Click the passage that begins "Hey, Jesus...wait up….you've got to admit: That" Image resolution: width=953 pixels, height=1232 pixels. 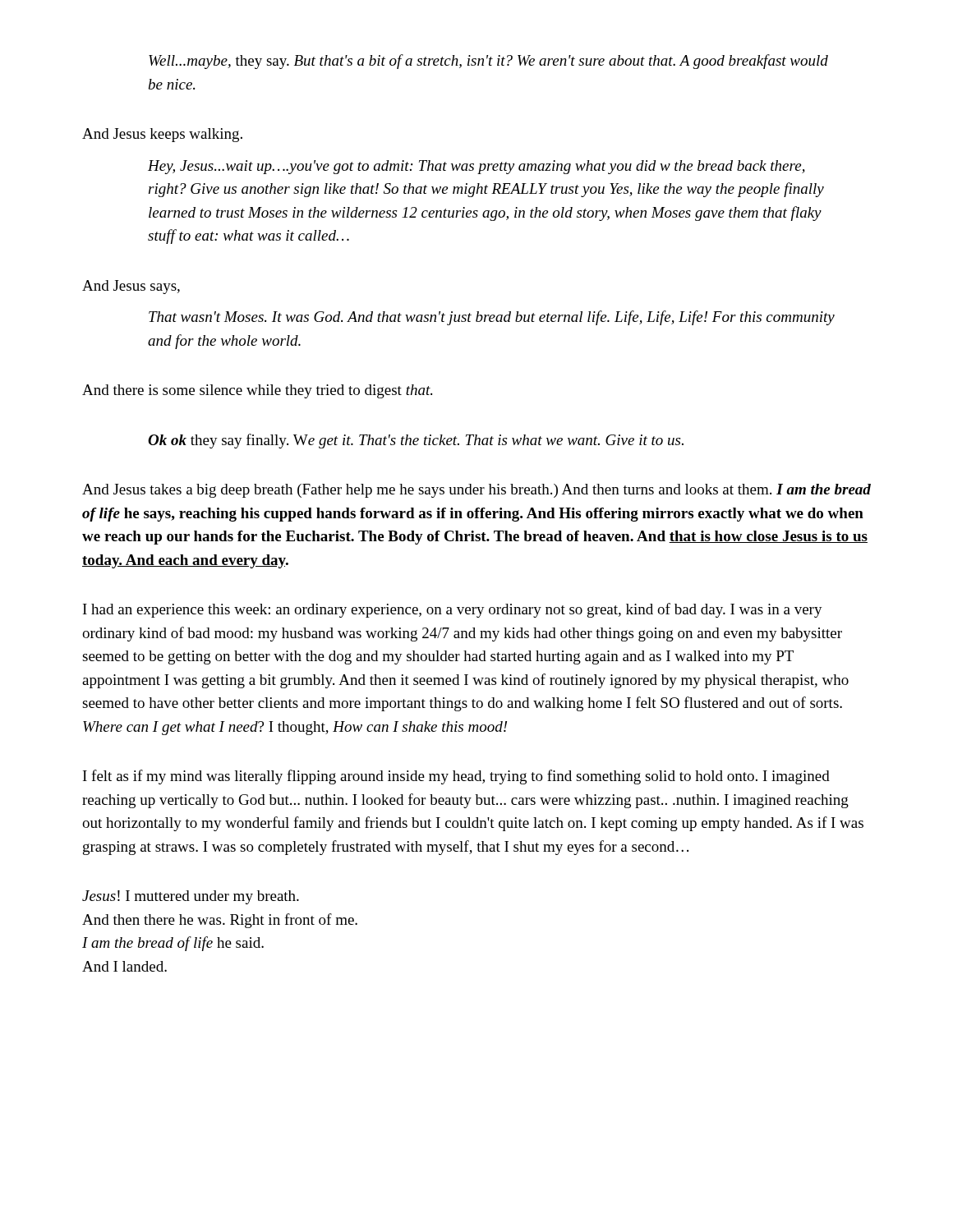click(493, 201)
